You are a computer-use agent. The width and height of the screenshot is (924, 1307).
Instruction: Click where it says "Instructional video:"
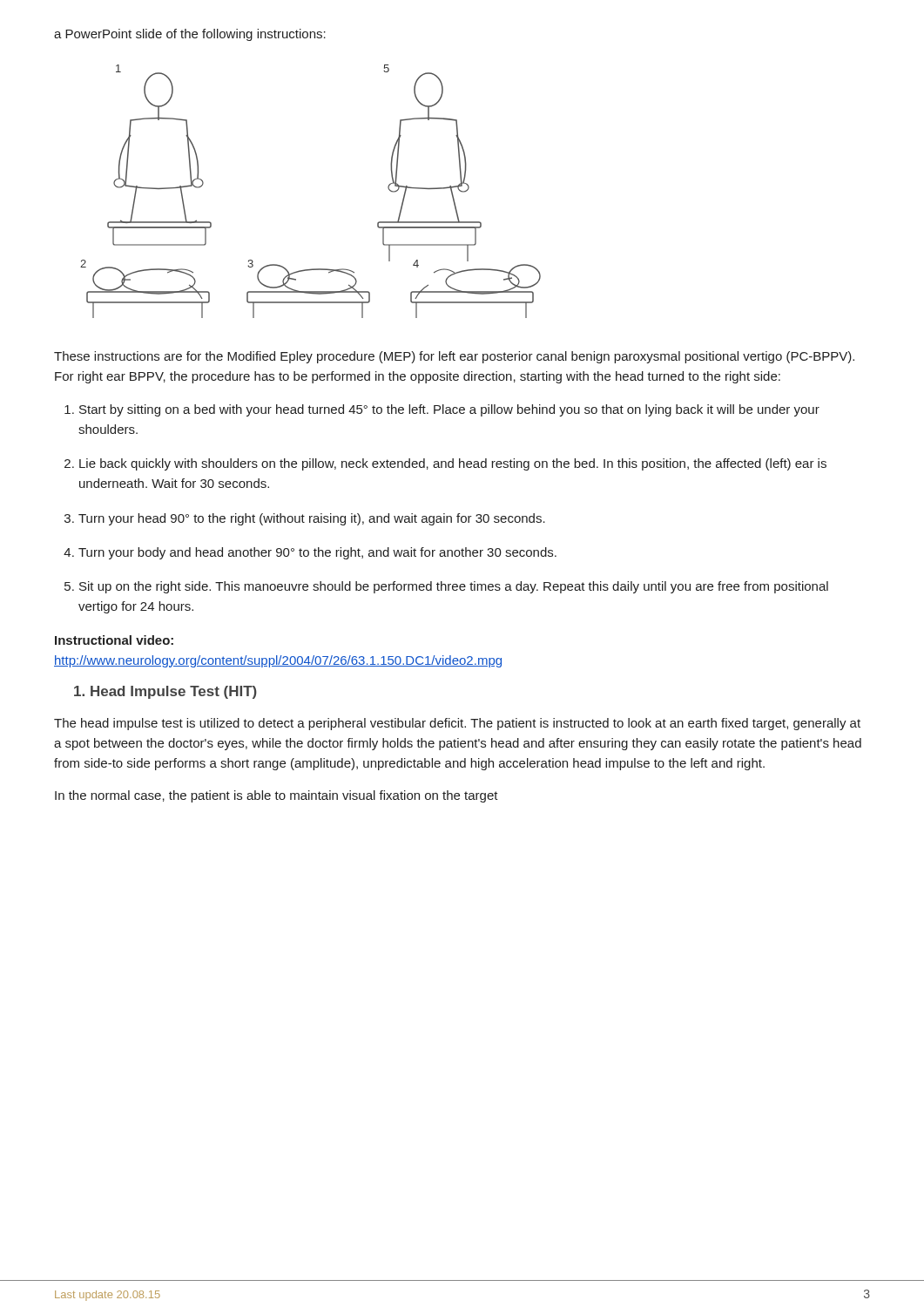coord(114,640)
